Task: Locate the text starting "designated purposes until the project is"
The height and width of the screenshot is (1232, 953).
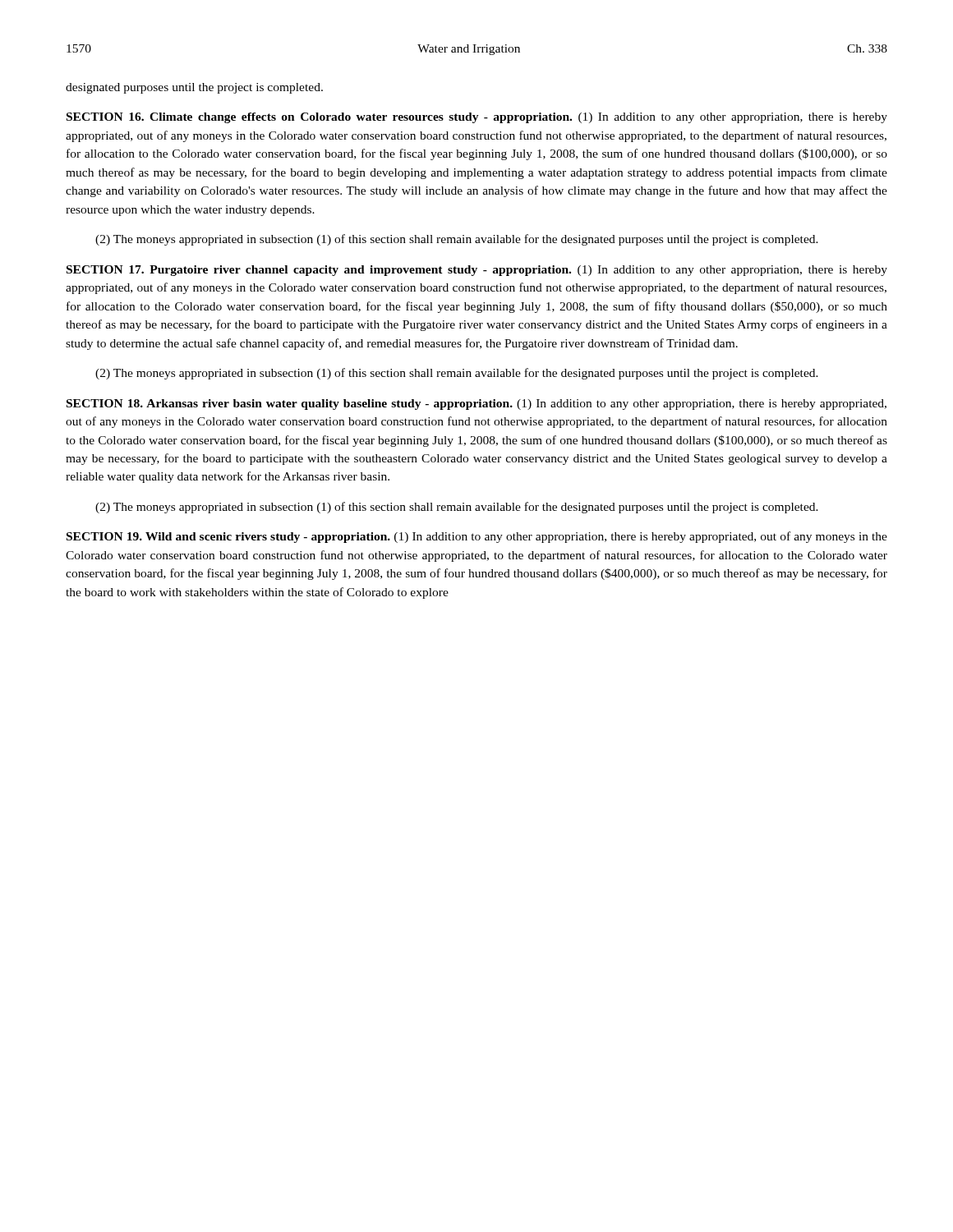Action: [x=194, y=88]
